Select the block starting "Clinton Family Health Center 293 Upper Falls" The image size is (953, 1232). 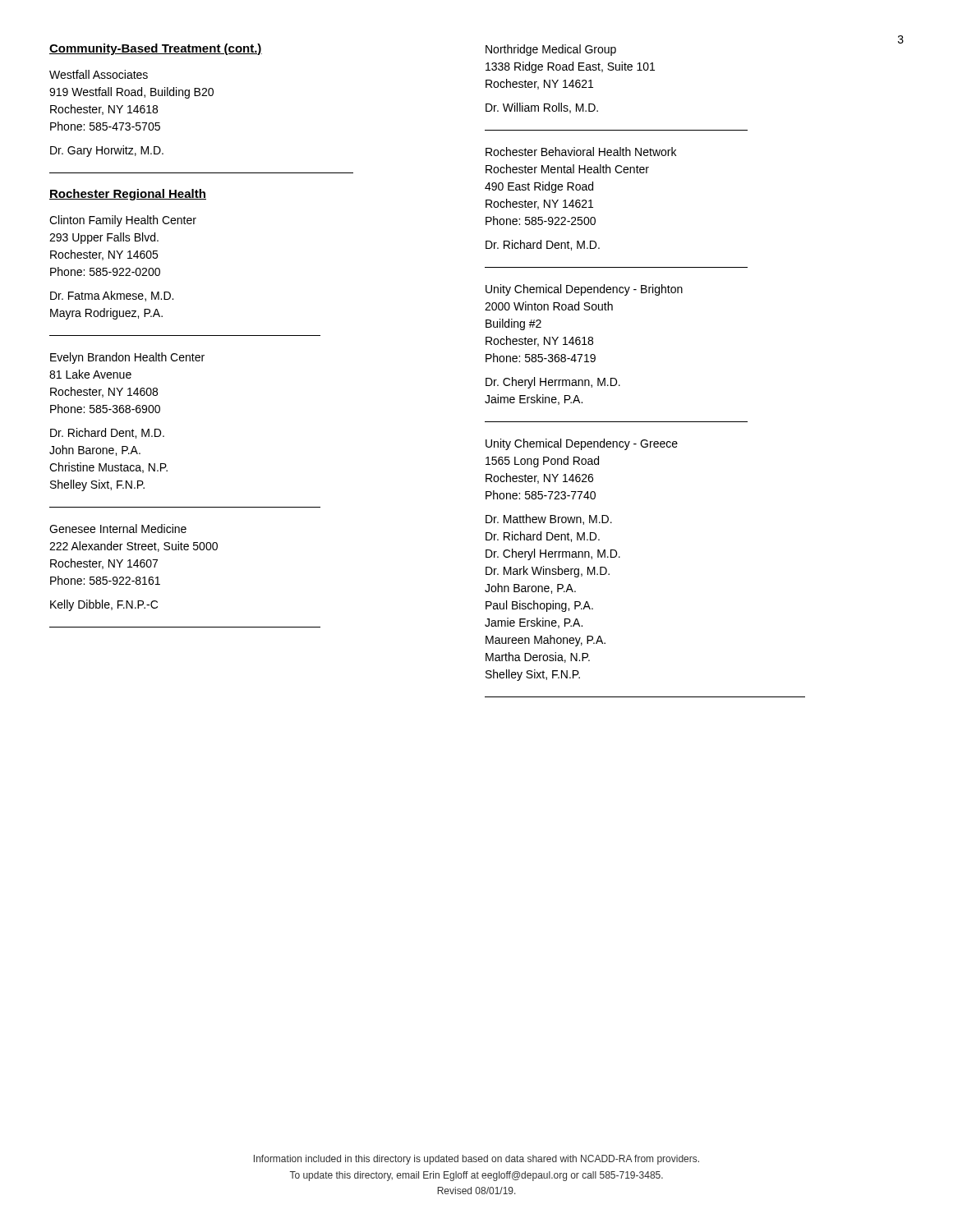click(123, 246)
